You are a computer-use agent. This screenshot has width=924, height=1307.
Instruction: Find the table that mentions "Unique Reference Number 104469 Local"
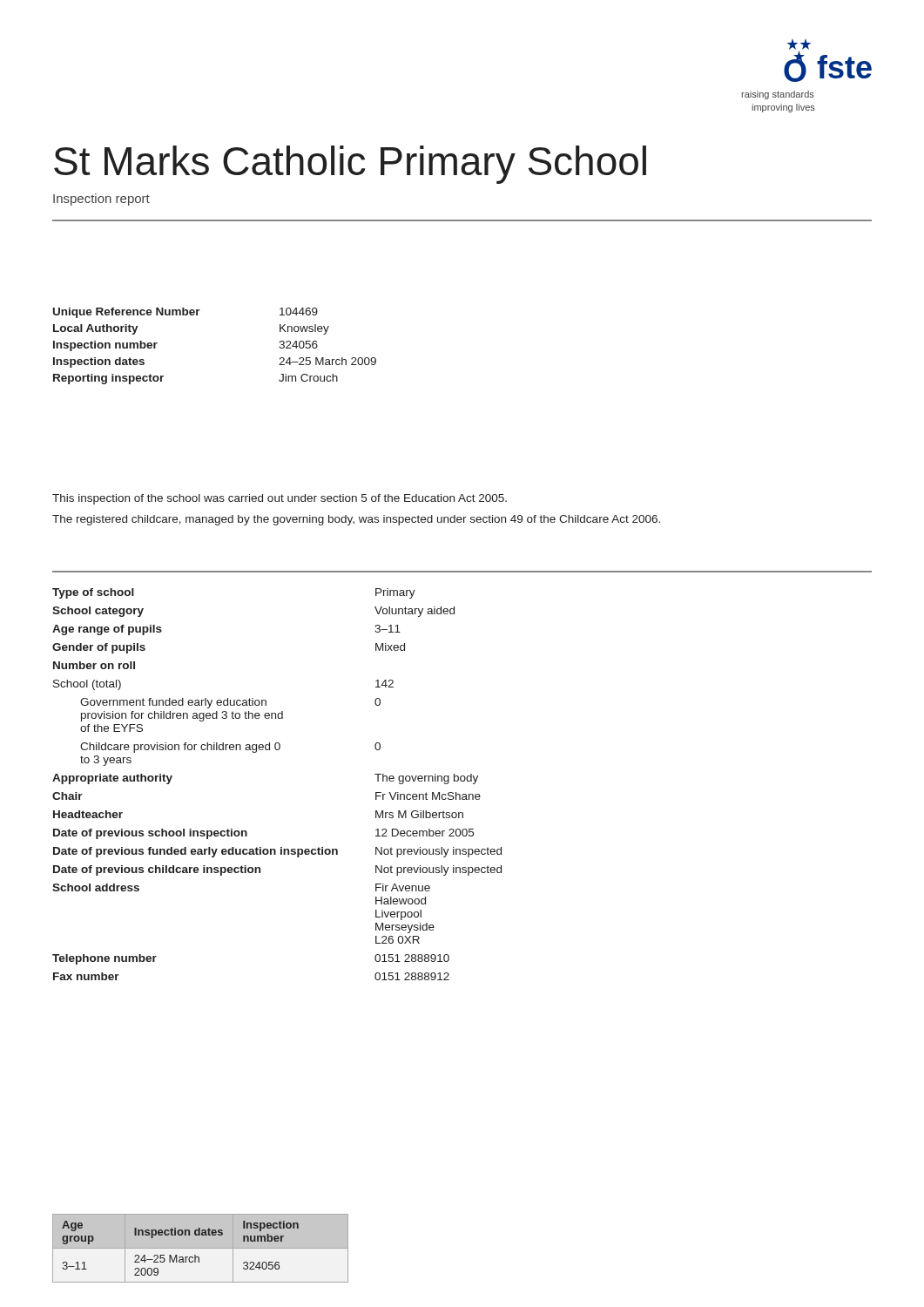coord(462,355)
